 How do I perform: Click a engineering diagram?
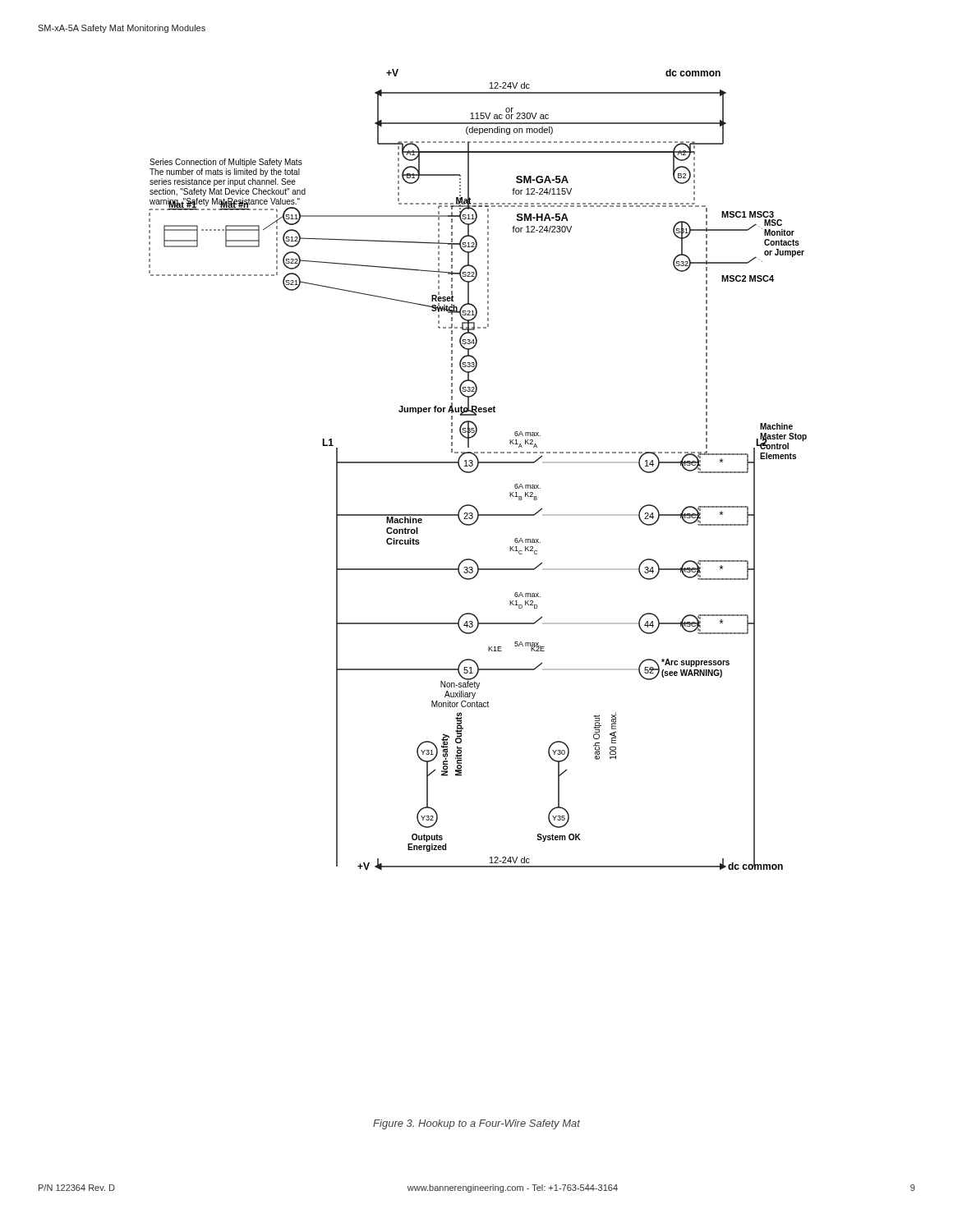[476, 573]
